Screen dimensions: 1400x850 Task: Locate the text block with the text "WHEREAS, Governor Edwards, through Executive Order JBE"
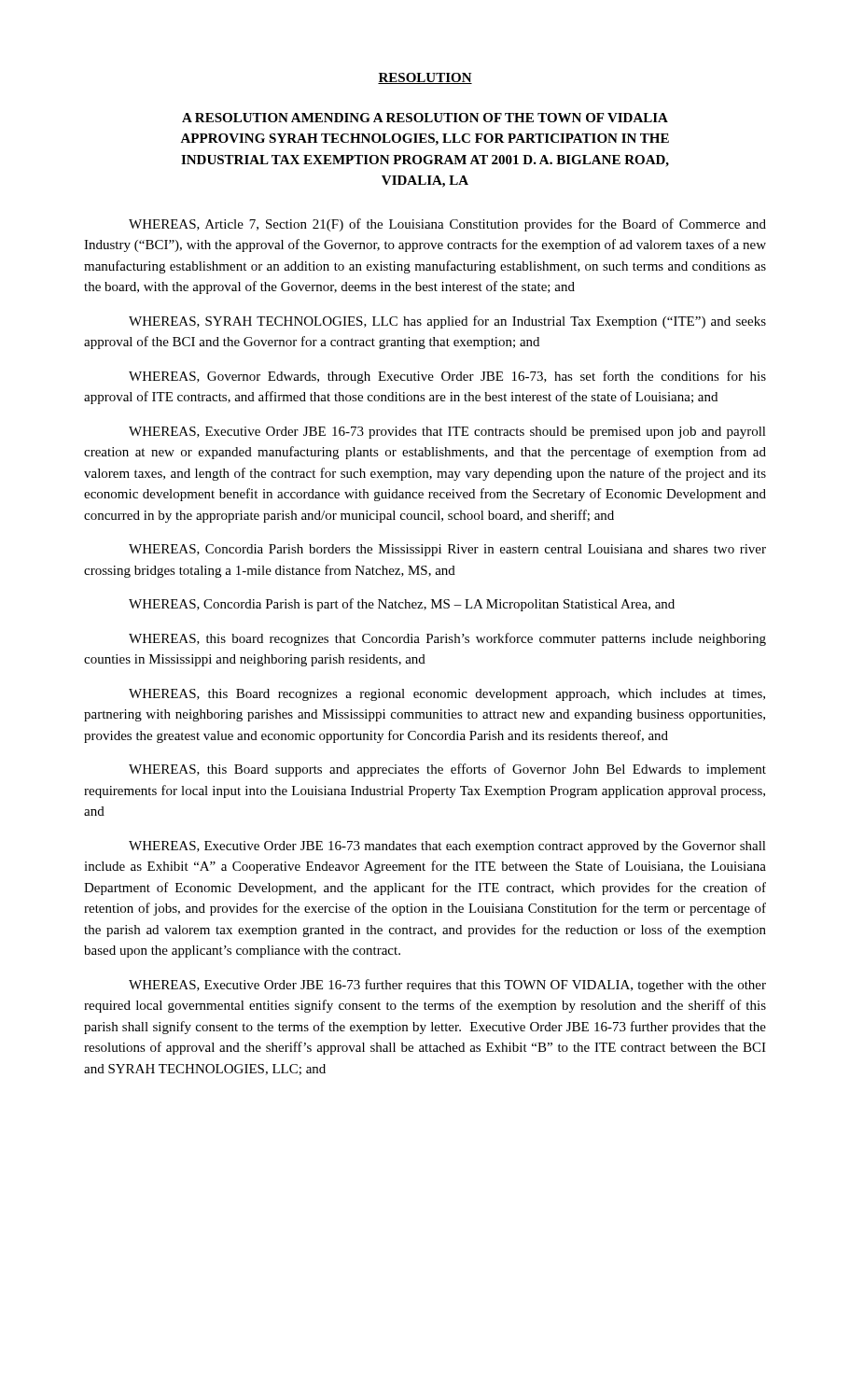[x=425, y=386]
